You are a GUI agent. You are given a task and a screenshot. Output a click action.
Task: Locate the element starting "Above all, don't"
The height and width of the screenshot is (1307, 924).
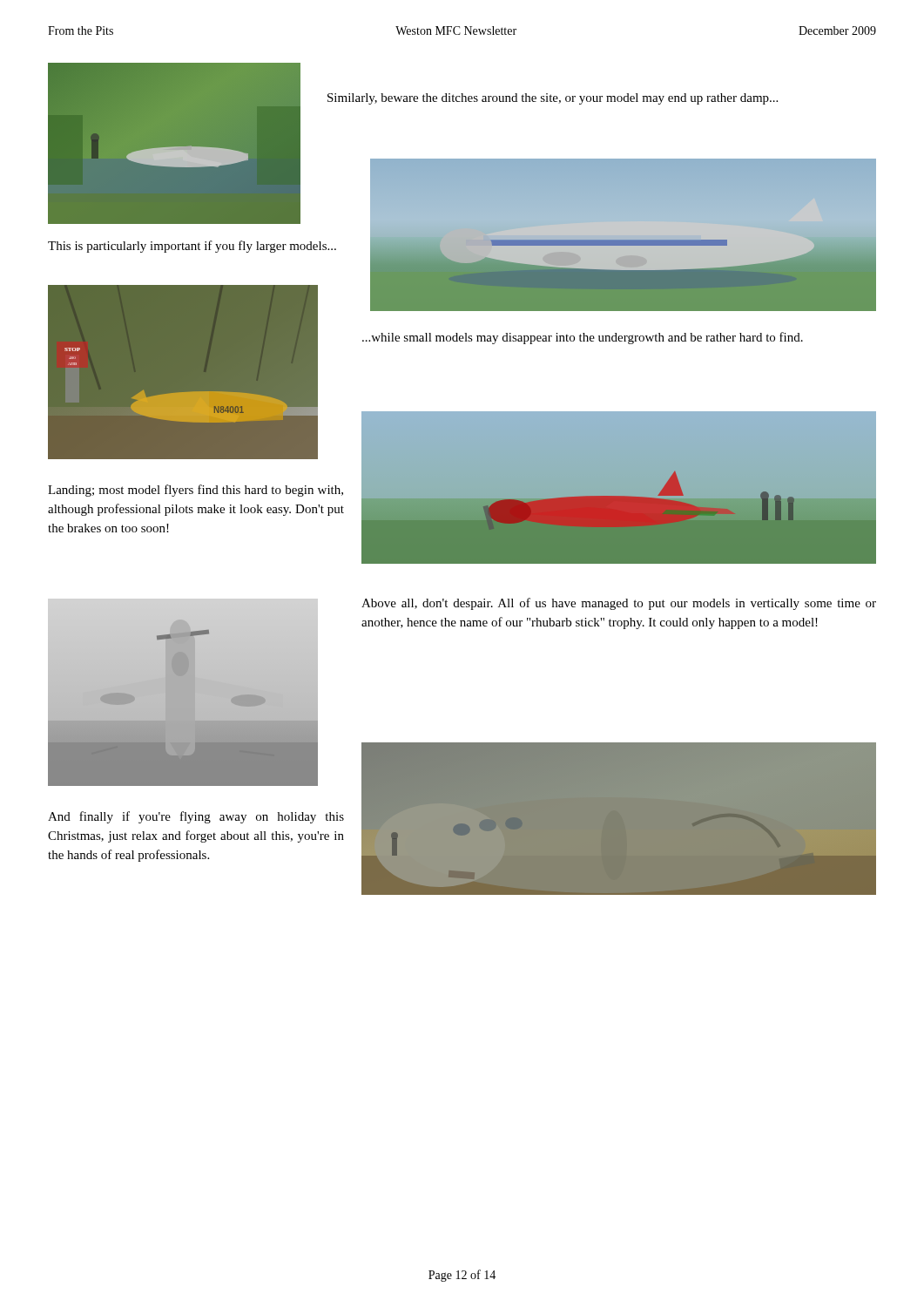click(x=619, y=612)
